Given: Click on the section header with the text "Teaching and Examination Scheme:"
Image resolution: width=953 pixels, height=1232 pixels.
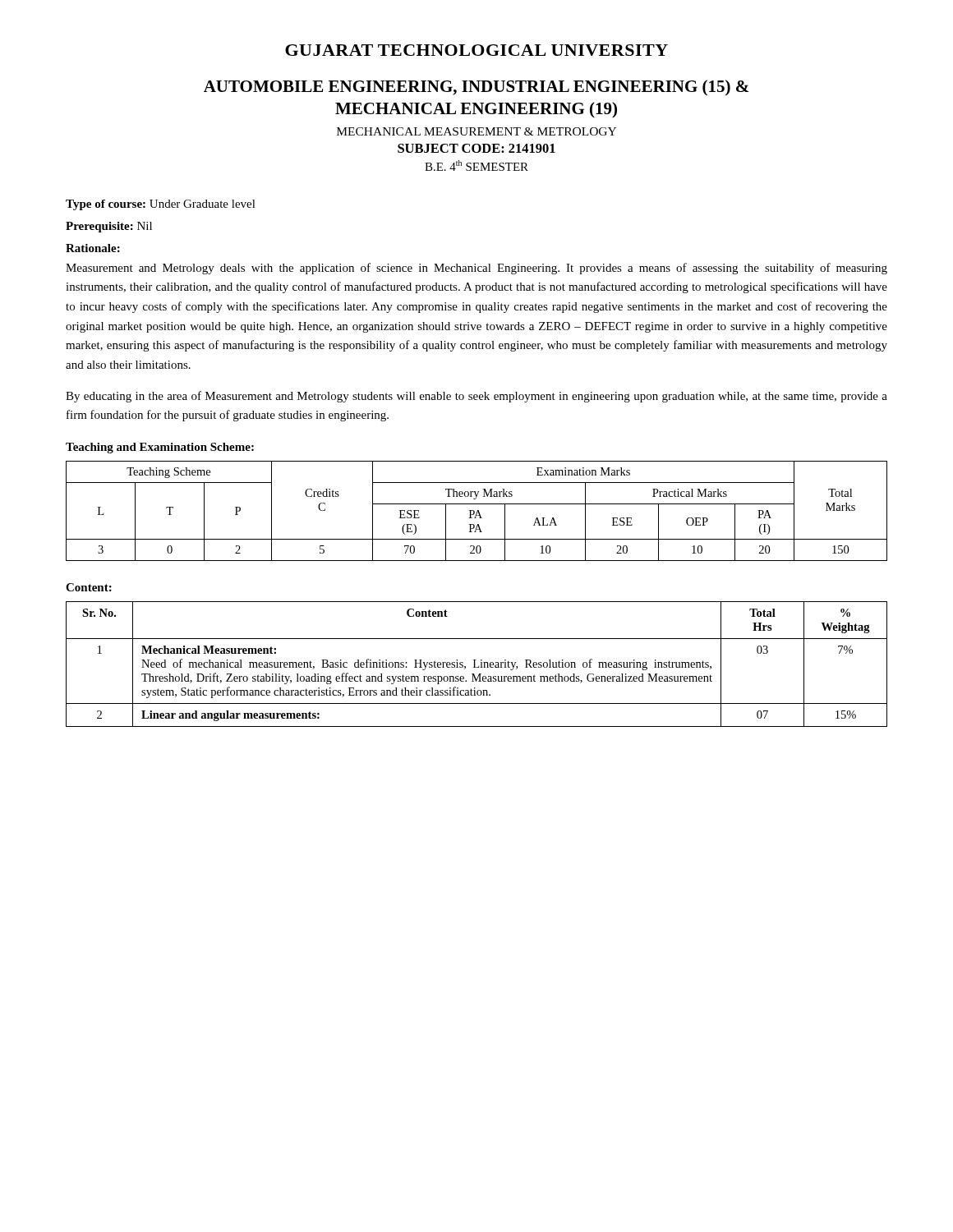Looking at the screenshot, I should pyautogui.click(x=160, y=447).
